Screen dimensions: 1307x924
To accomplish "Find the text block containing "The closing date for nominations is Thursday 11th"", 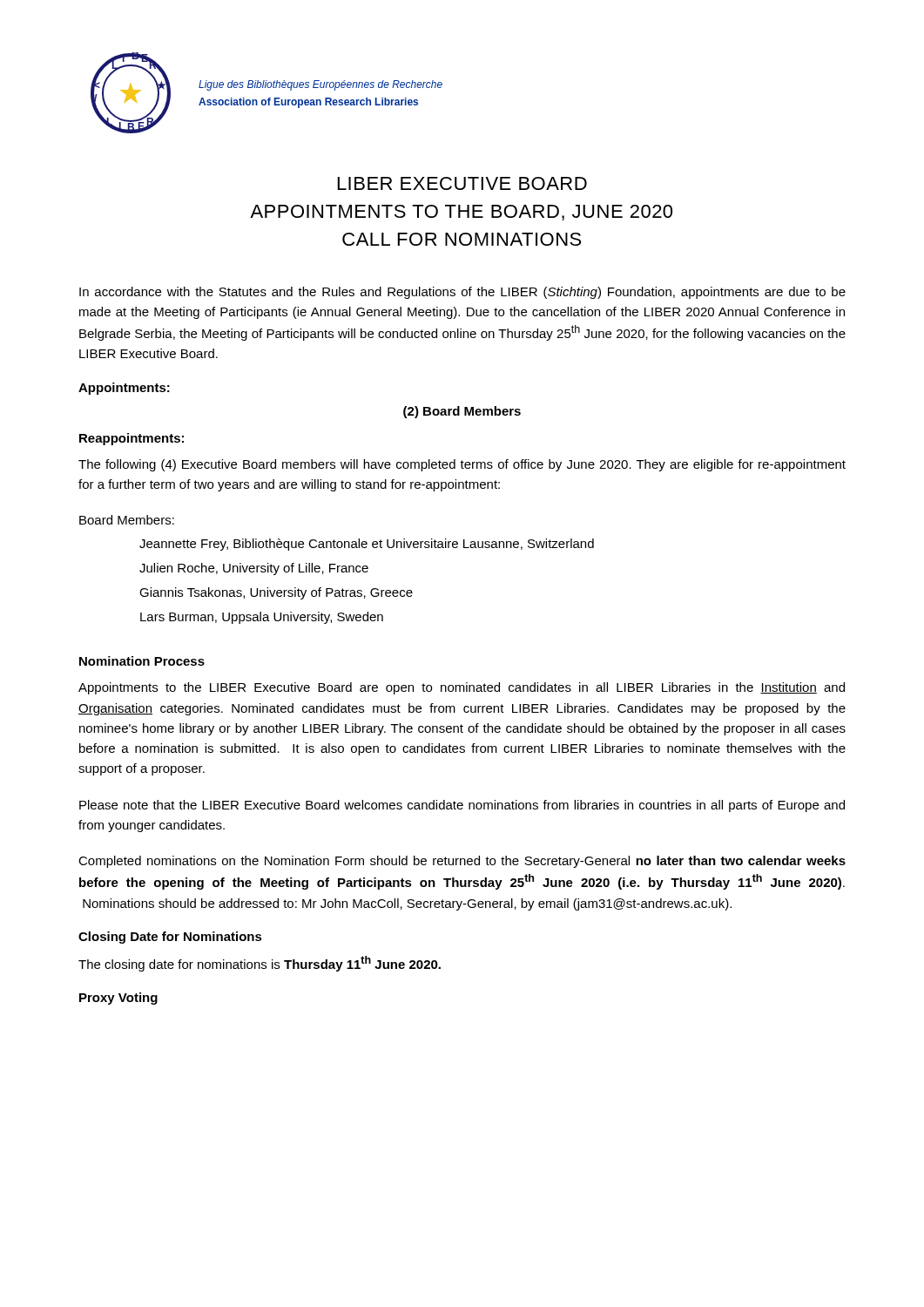I will [260, 963].
